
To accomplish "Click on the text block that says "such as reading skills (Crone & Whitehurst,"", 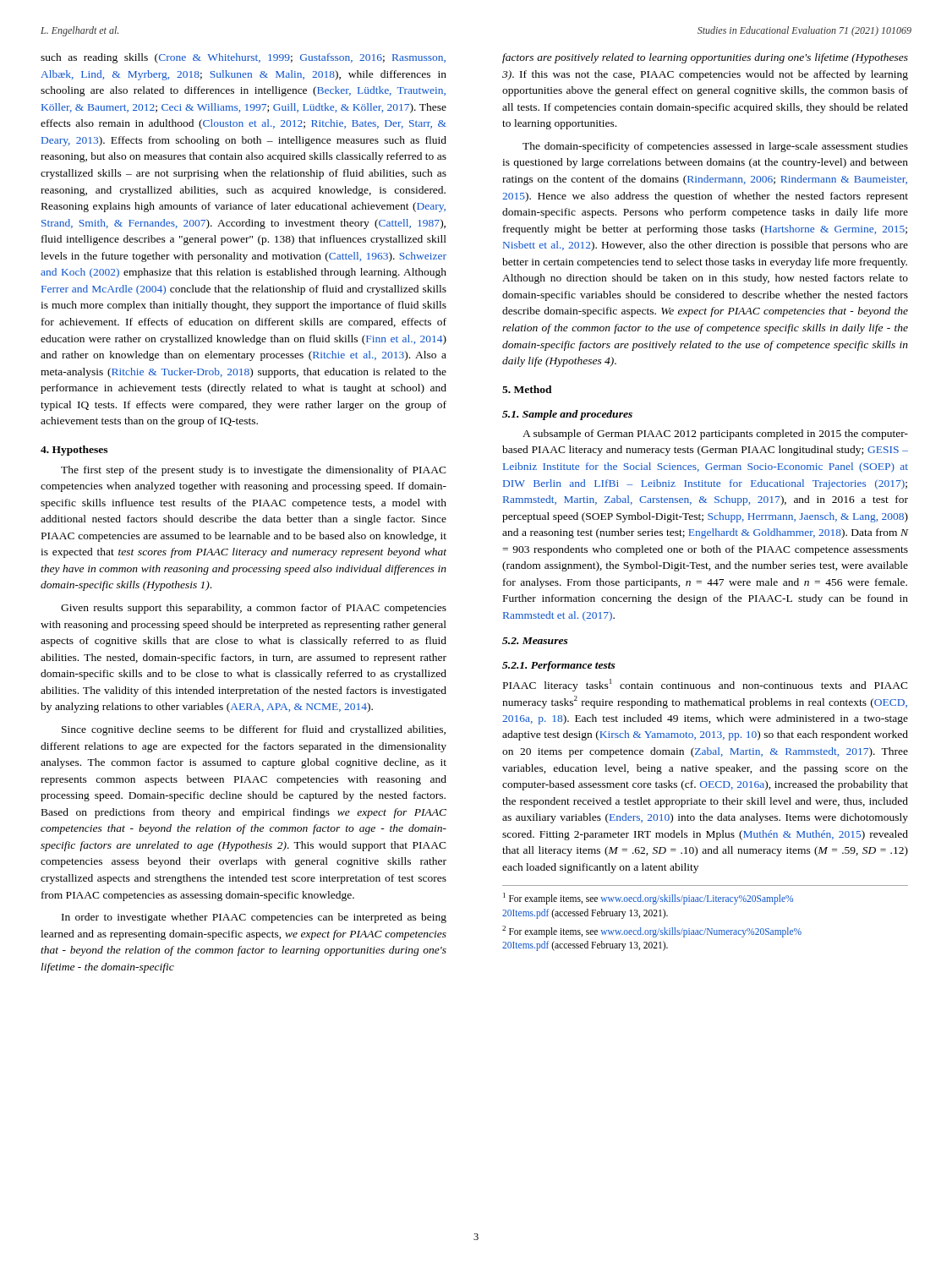I will (243, 239).
